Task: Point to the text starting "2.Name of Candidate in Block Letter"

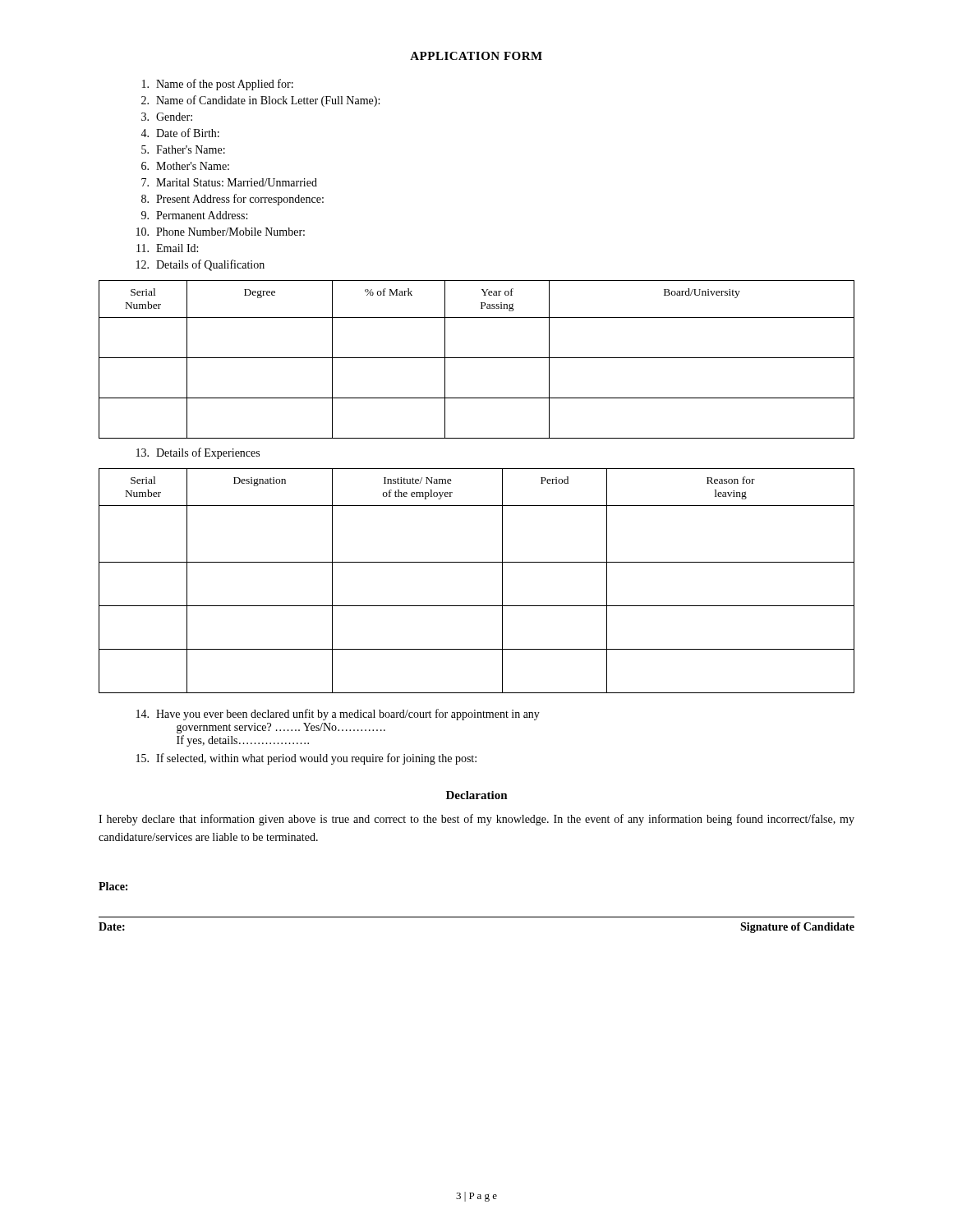Action: pyautogui.click(x=260, y=101)
